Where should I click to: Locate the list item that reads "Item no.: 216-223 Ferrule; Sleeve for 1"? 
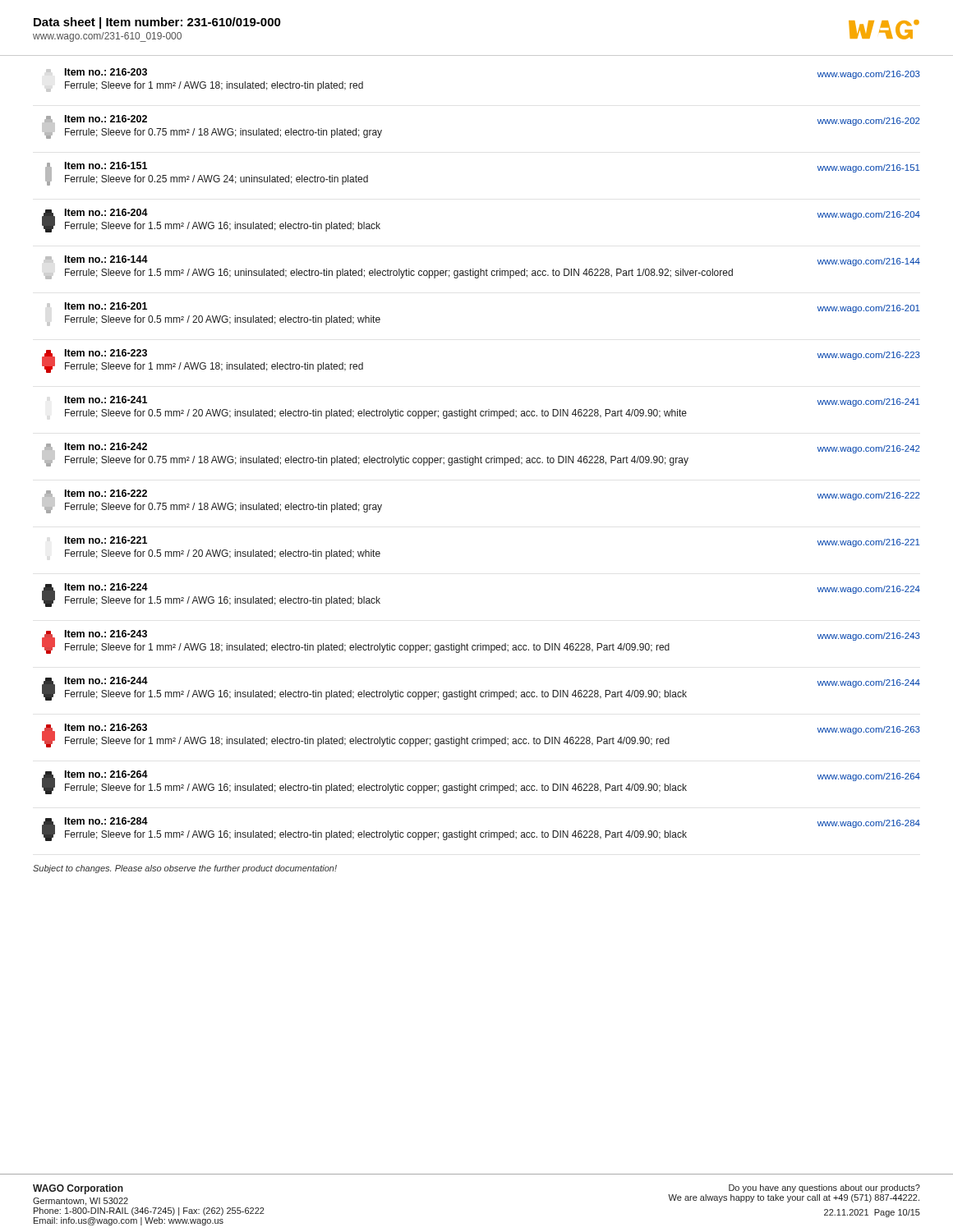144,364
